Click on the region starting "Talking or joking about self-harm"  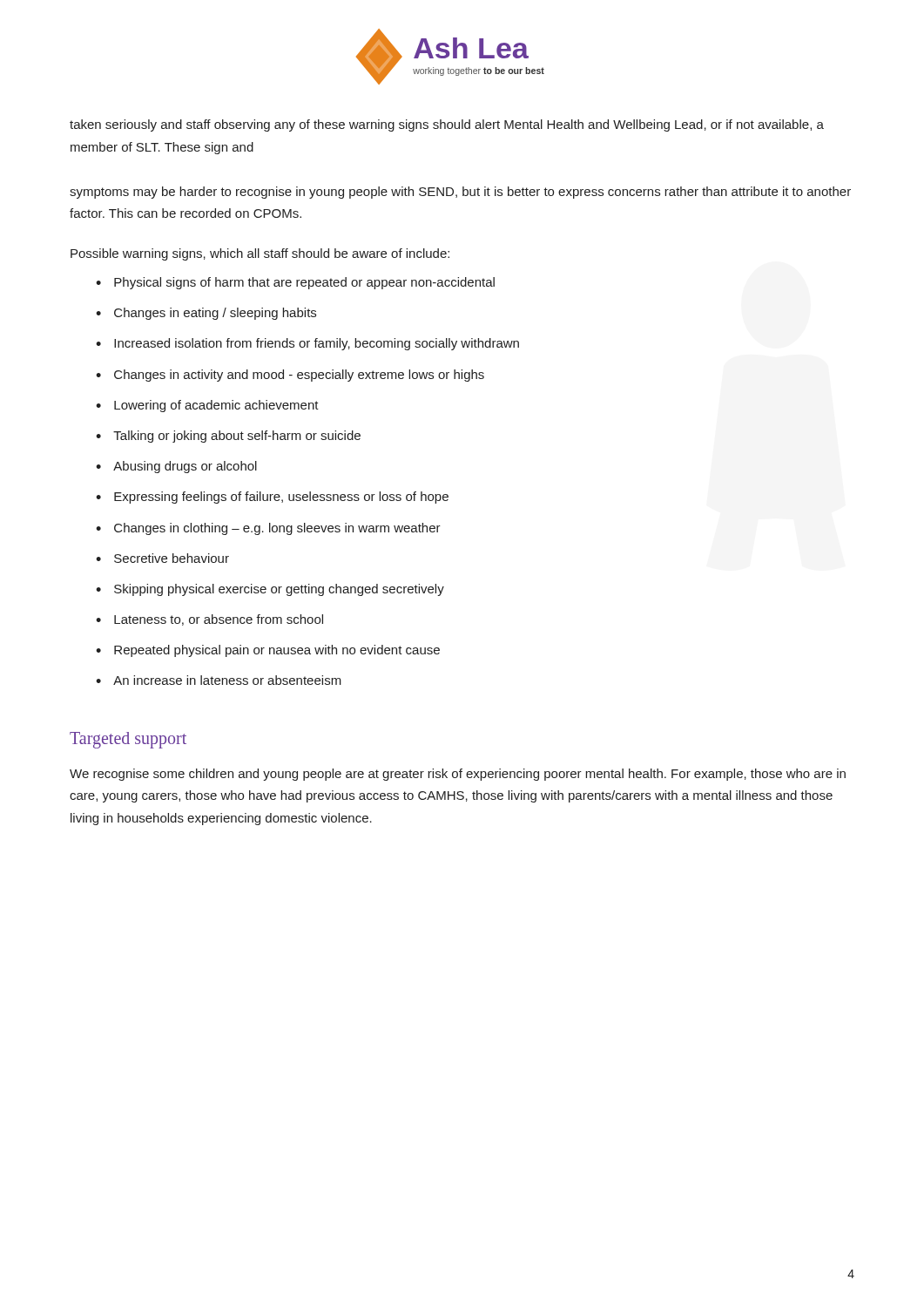(237, 435)
